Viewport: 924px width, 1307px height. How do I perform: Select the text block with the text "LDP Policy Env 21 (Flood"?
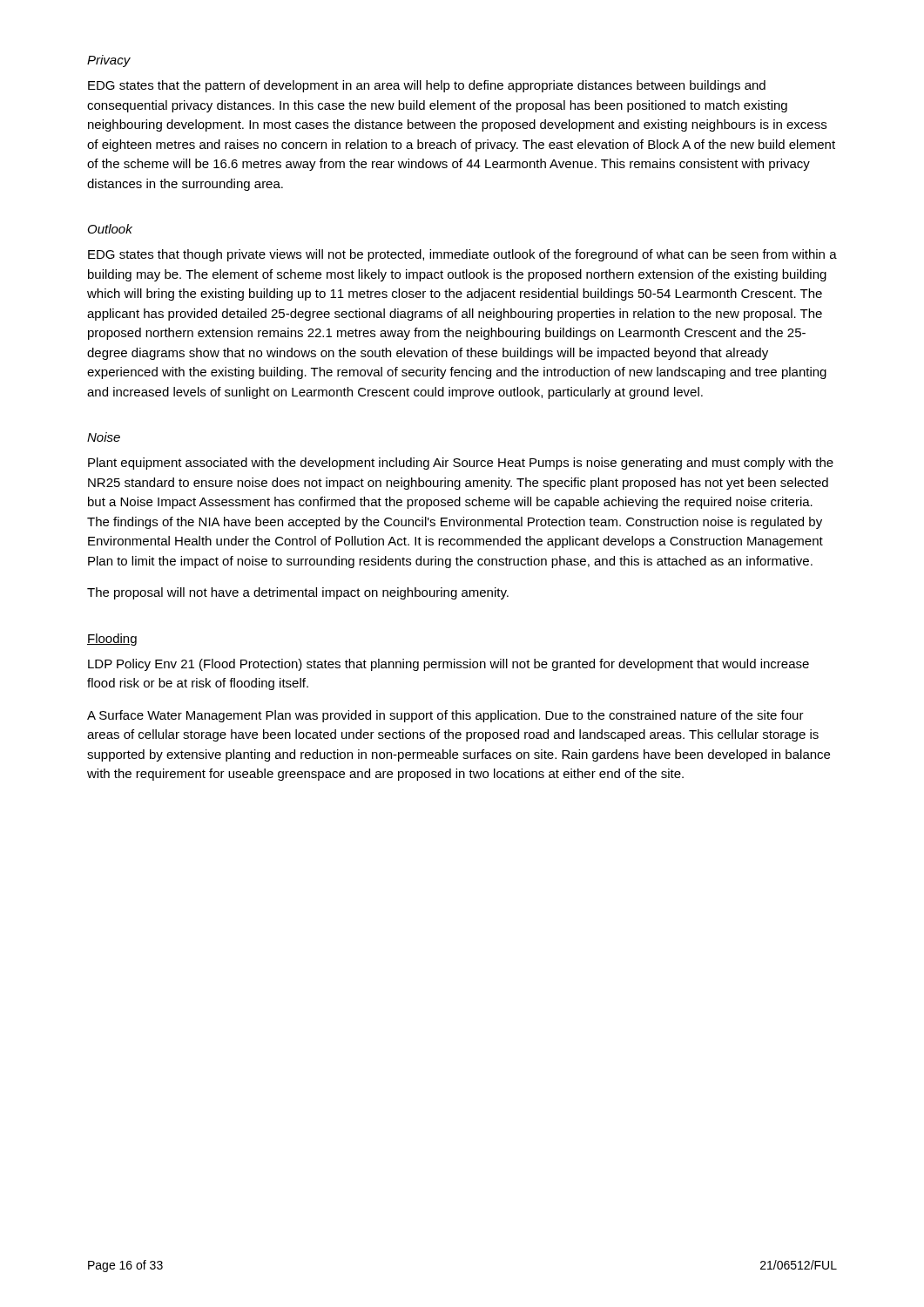462,673
